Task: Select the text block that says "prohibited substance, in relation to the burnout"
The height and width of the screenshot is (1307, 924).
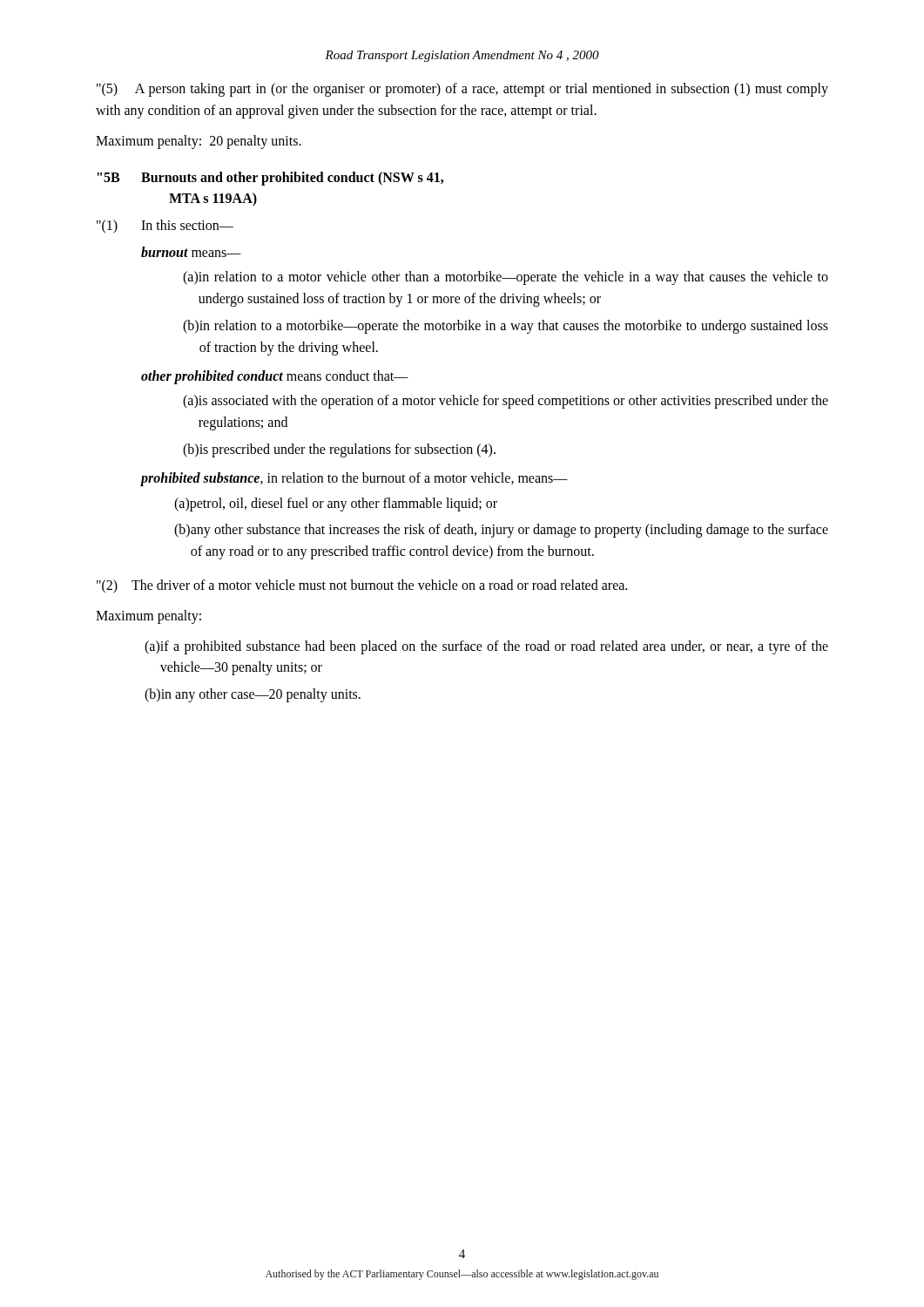Action: pos(354,478)
